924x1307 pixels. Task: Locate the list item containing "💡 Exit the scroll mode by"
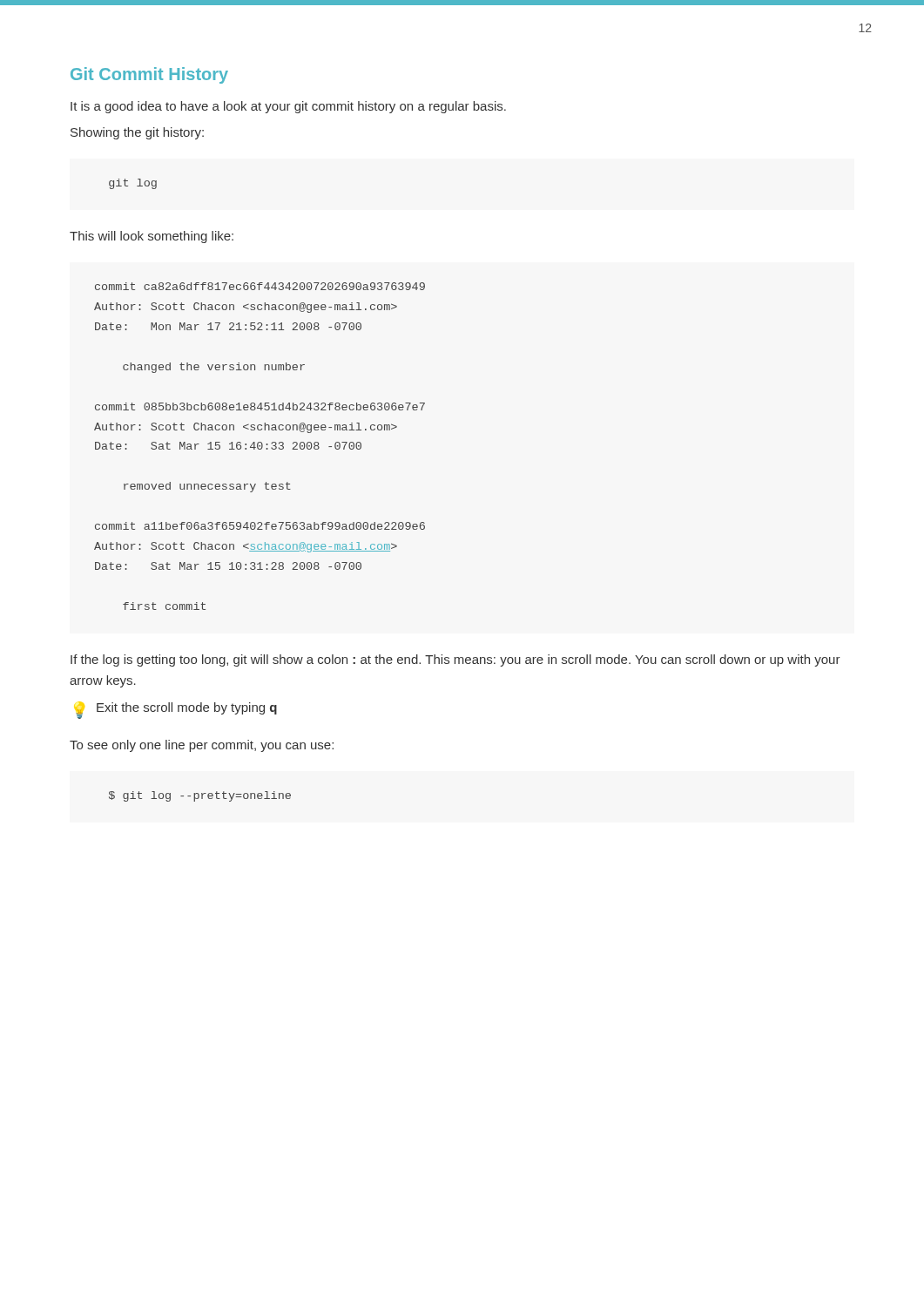tap(173, 710)
